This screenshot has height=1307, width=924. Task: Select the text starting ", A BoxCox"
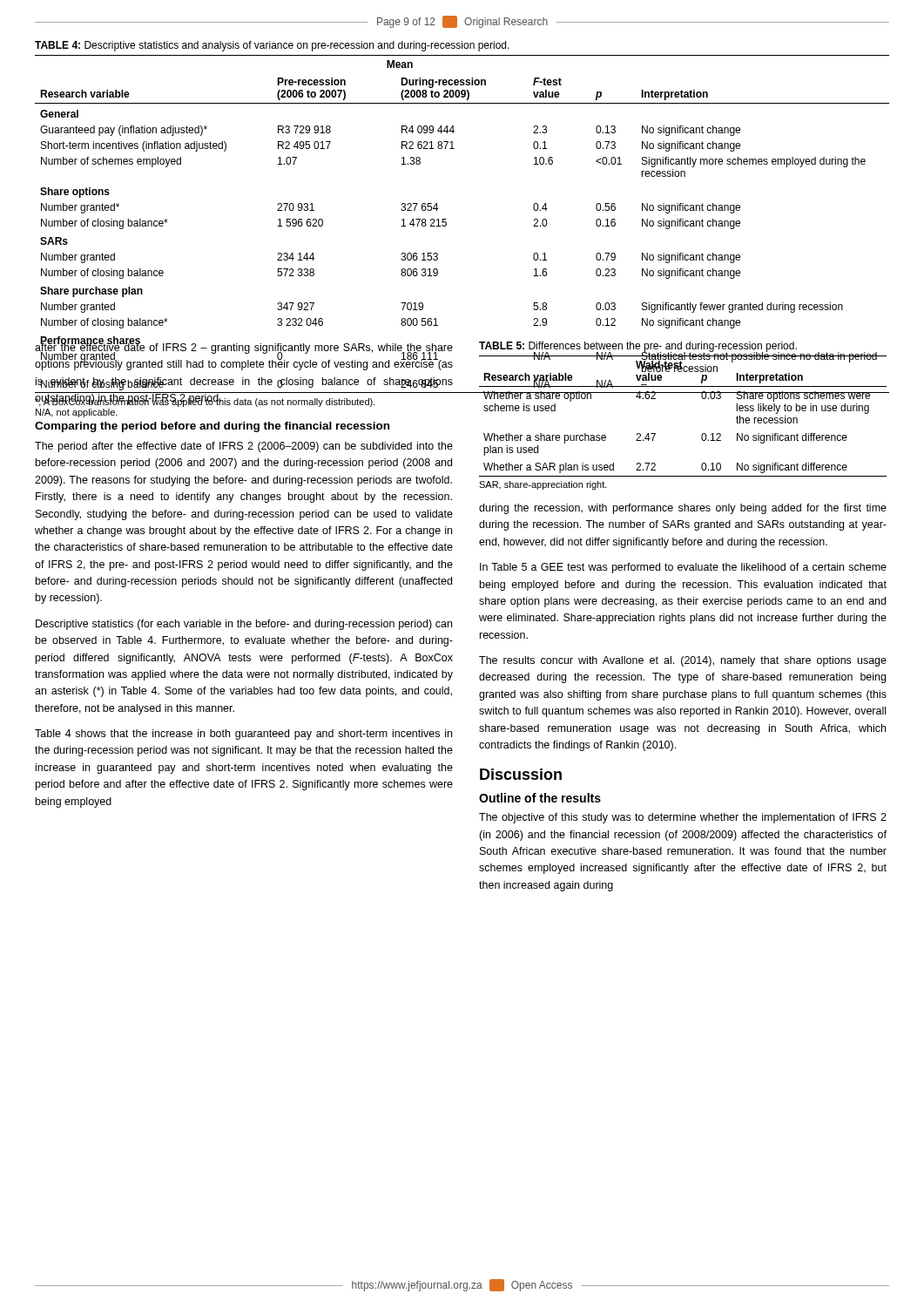[205, 407]
